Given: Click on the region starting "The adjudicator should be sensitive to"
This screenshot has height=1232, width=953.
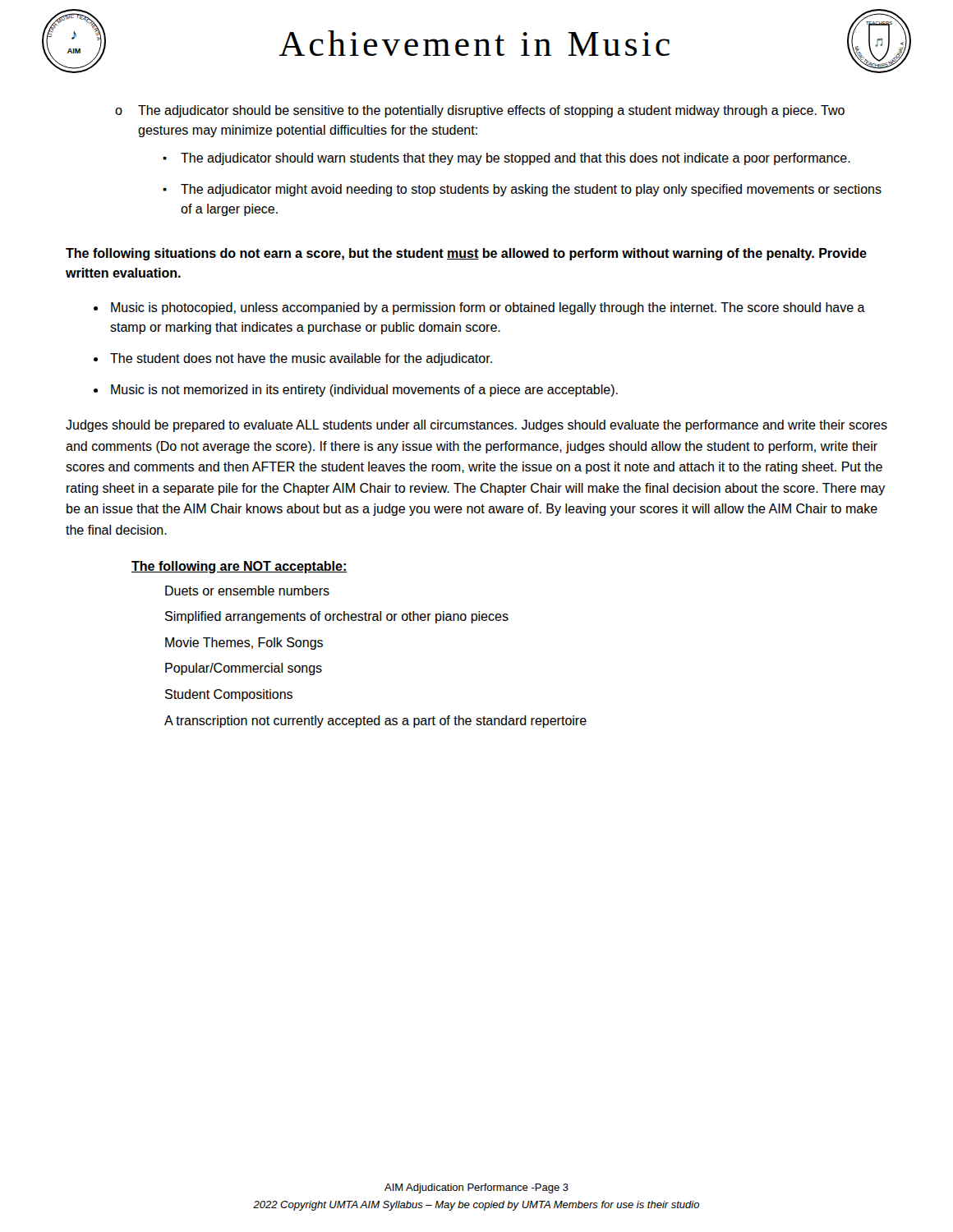Looking at the screenshot, I should coord(513,161).
